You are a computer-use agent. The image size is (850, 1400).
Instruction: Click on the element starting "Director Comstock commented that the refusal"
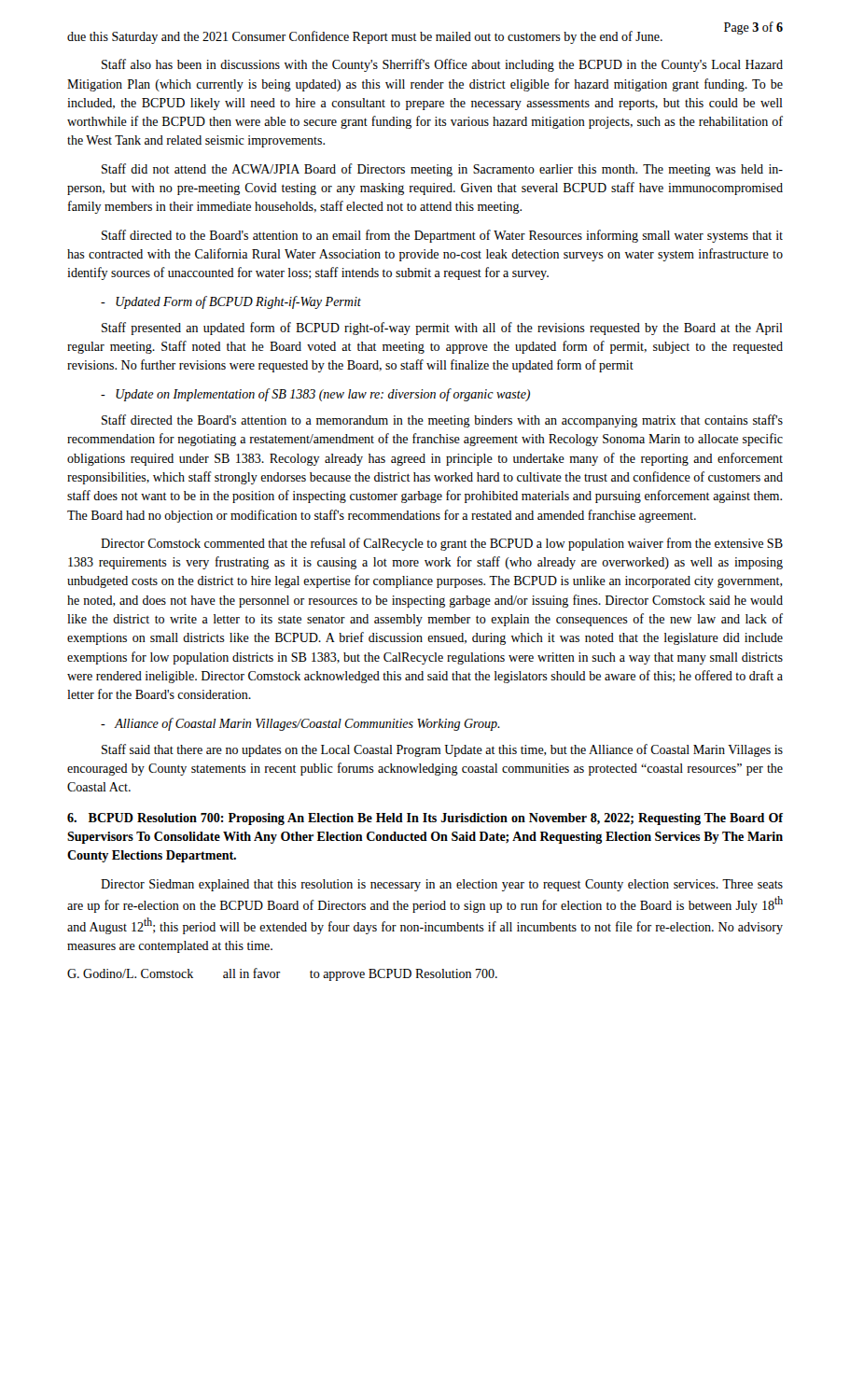[x=425, y=620]
